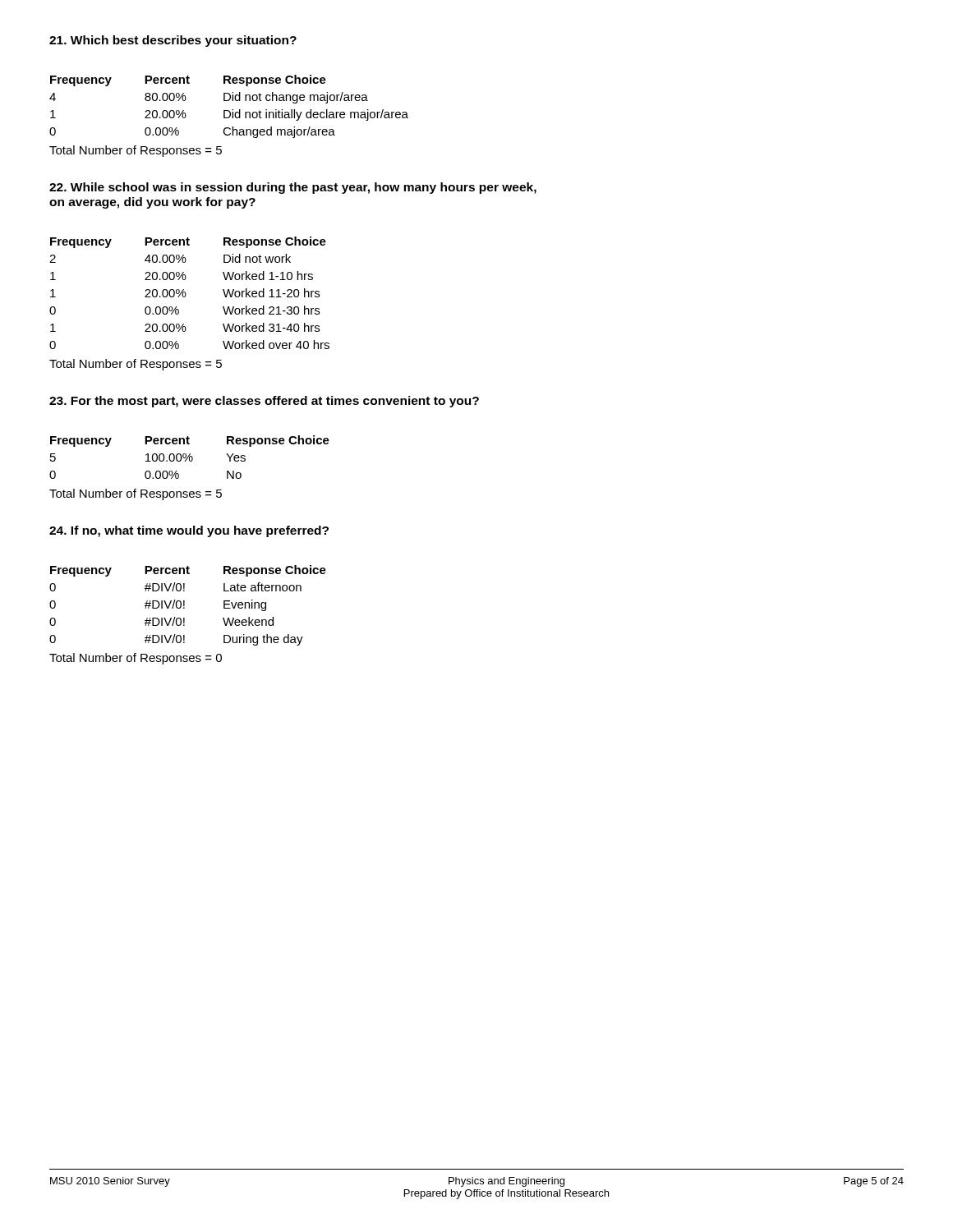953x1232 pixels.
Task: Click on the element starting "23. For the most part, were"
Action: click(476, 401)
